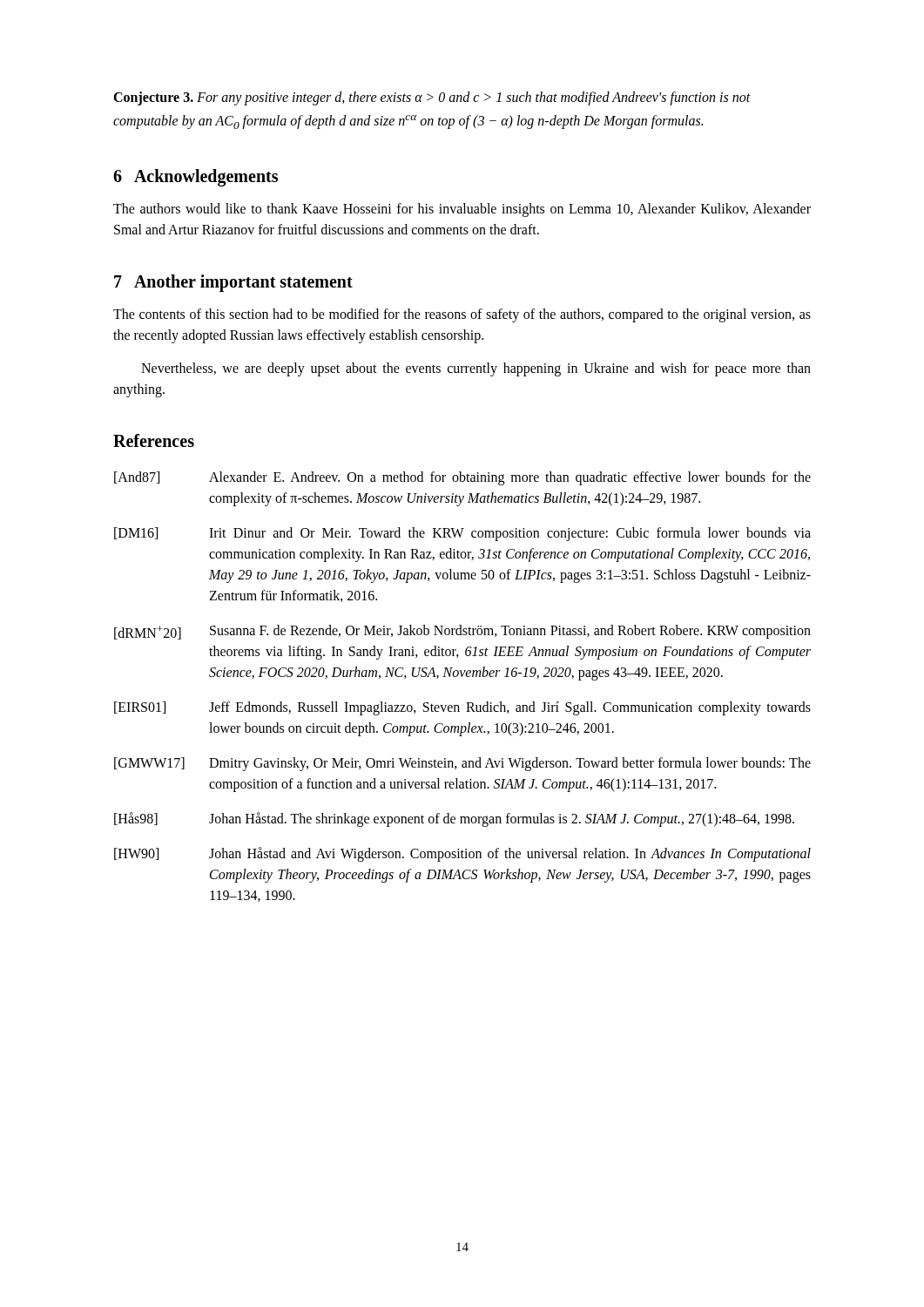Find the block on this page that starts "[DM16] Irit Dinur and Or"
The image size is (924, 1307).
pyautogui.click(x=462, y=564)
